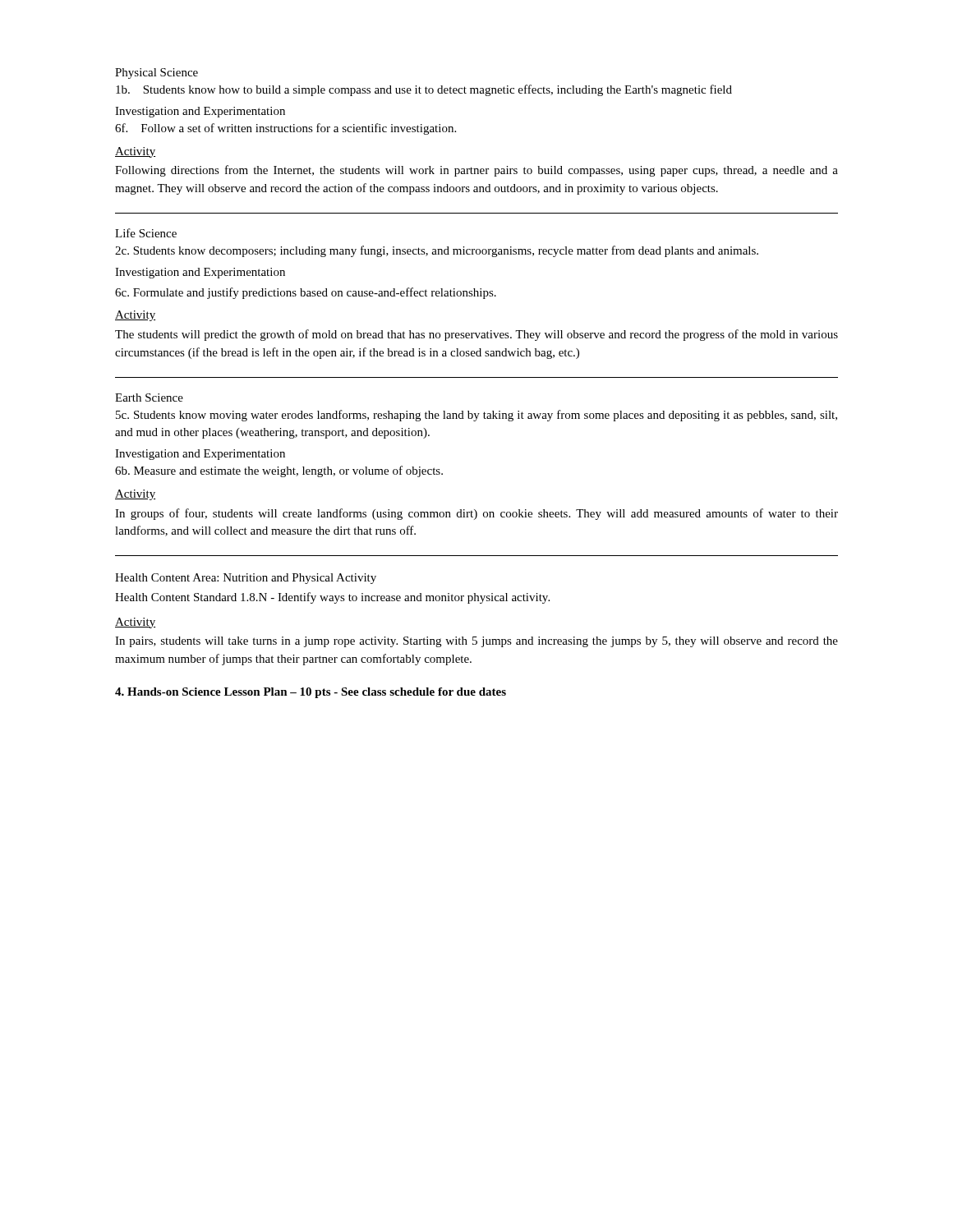Point to the section header beginning "Health Content Area:"
Viewport: 953px width, 1232px height.
pyautogui.click(x=476, y=588)
